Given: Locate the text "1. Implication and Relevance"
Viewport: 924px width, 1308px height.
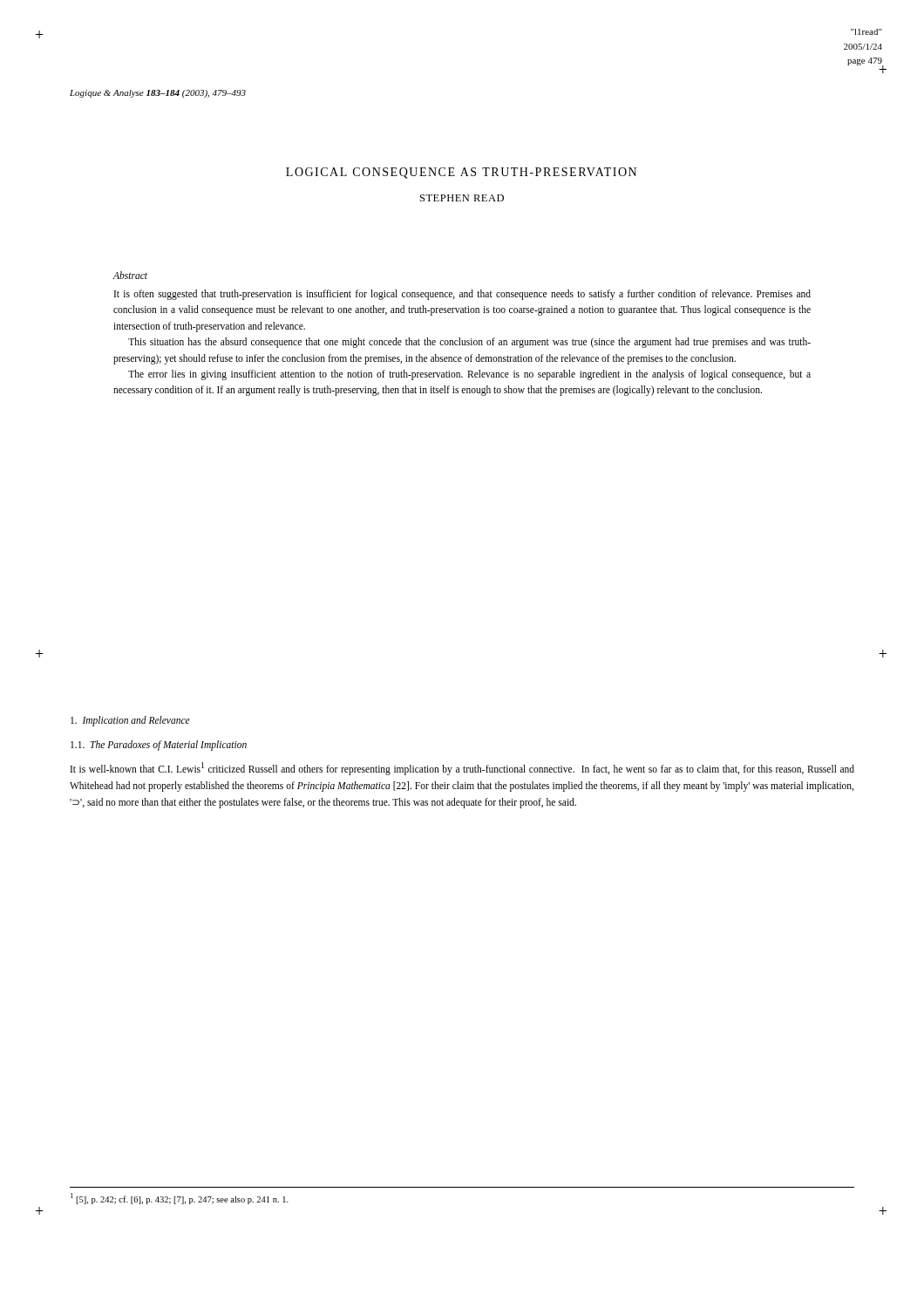Looking at the screenshot, I should click(x=130, y=720).
